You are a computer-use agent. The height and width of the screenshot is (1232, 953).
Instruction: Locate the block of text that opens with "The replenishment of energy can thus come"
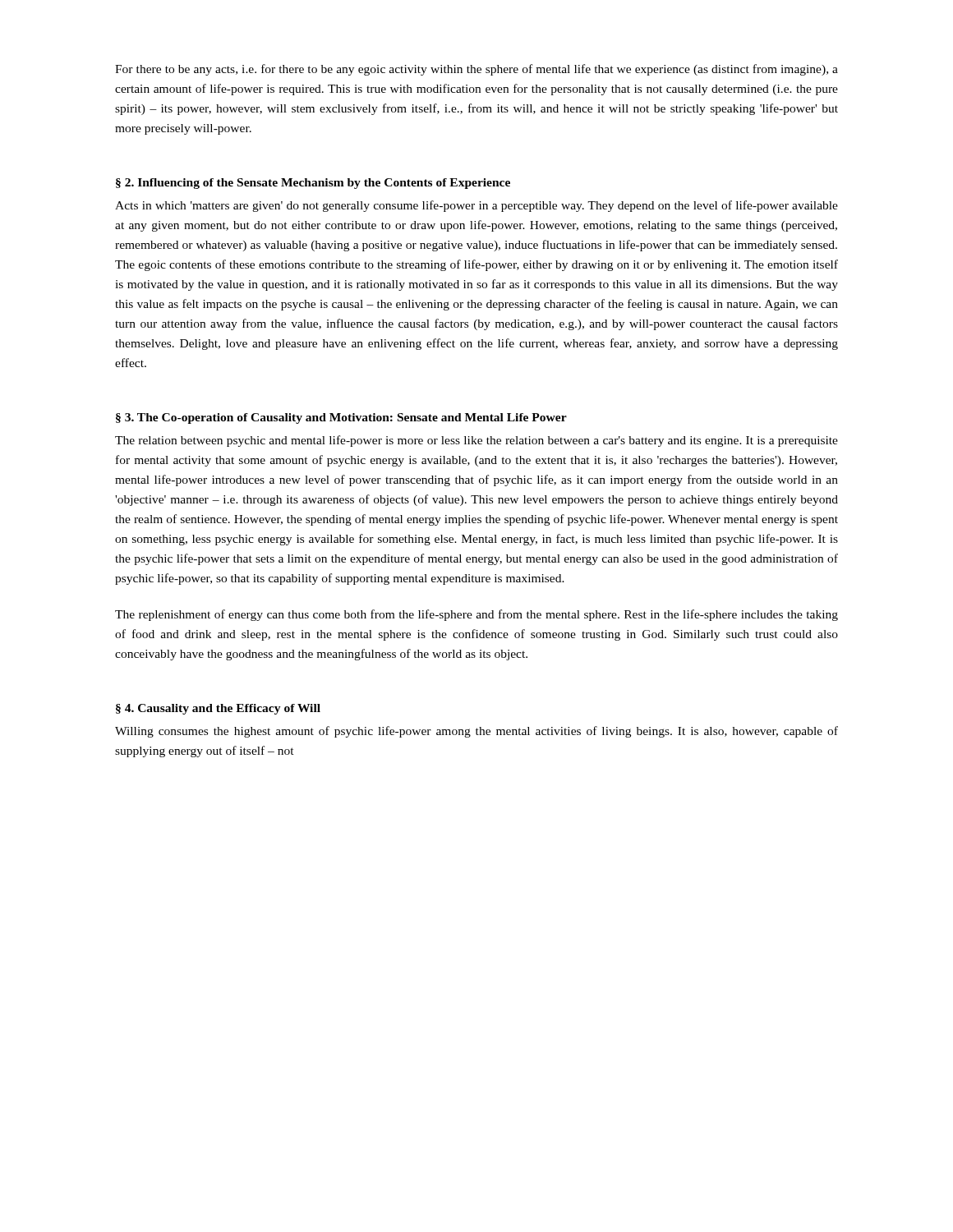pos(476,634)
